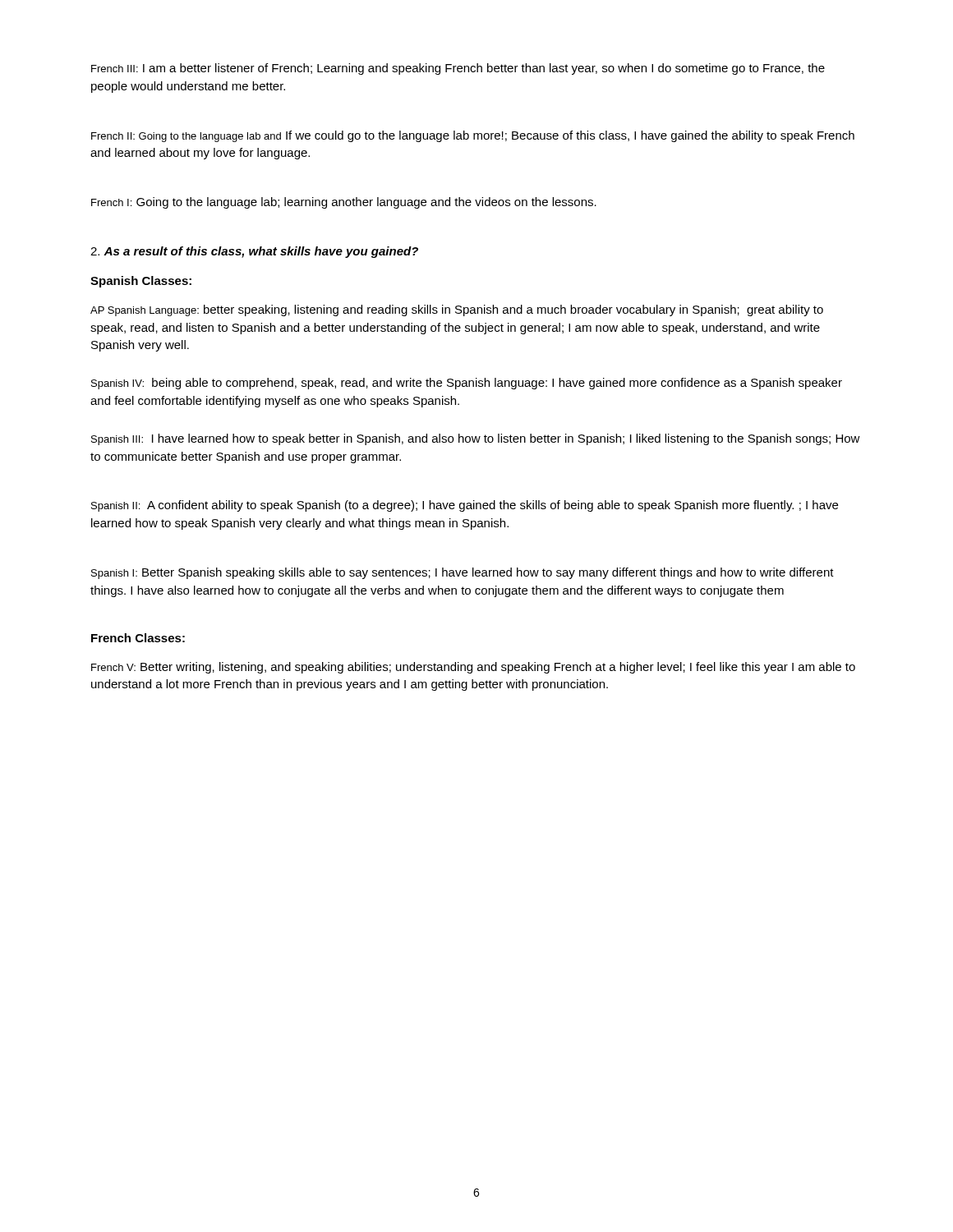
Task: Find the element starting "AP Spanish Language:"
Action: pyautogui.click(x=457, y=327)
